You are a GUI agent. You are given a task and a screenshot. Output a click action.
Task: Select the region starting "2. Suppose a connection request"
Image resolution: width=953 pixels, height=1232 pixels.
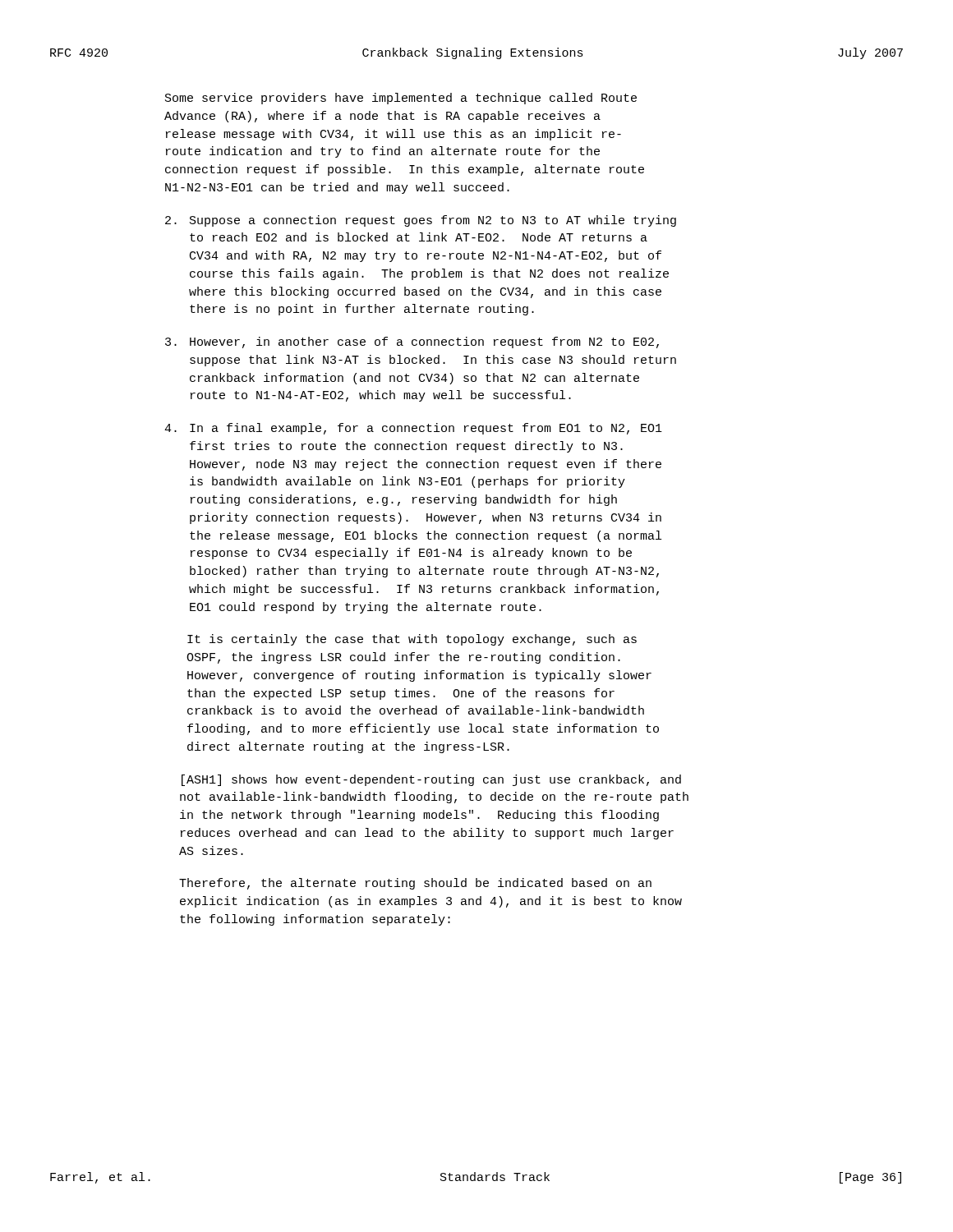click(505, 266)
